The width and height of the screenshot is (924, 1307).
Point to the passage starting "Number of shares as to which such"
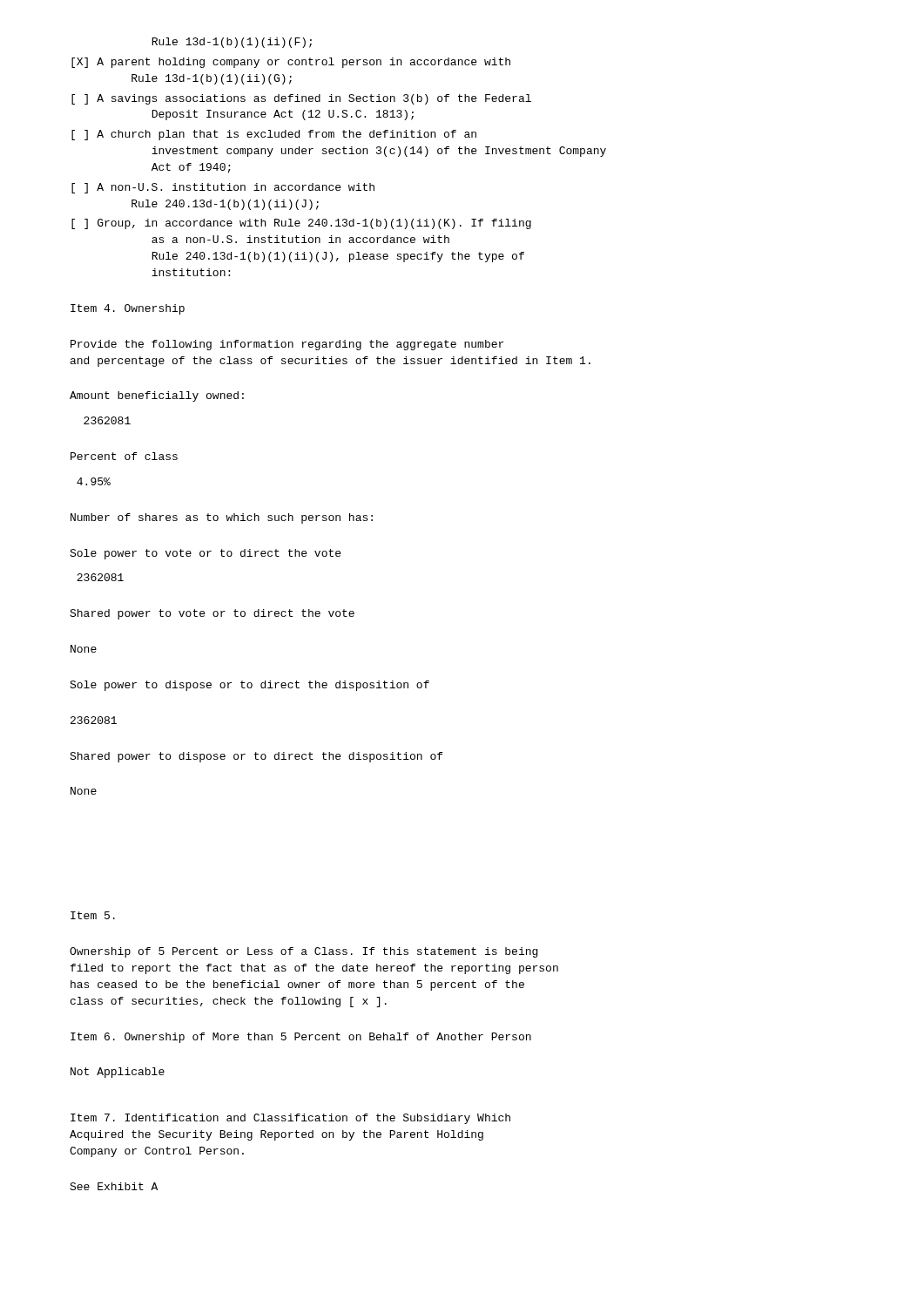223,518
